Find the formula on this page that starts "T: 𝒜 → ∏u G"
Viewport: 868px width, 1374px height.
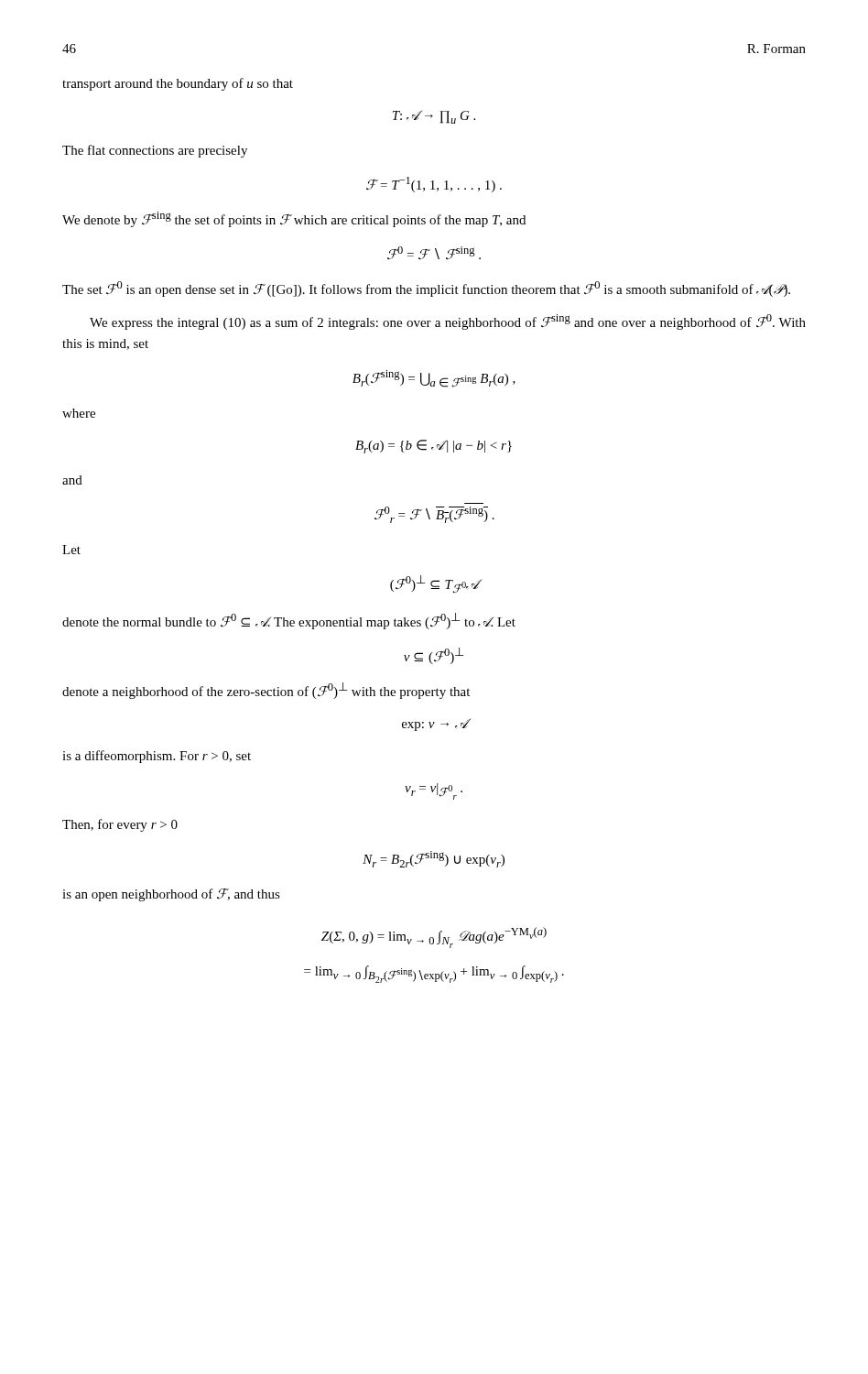click(x=434, y=117)
